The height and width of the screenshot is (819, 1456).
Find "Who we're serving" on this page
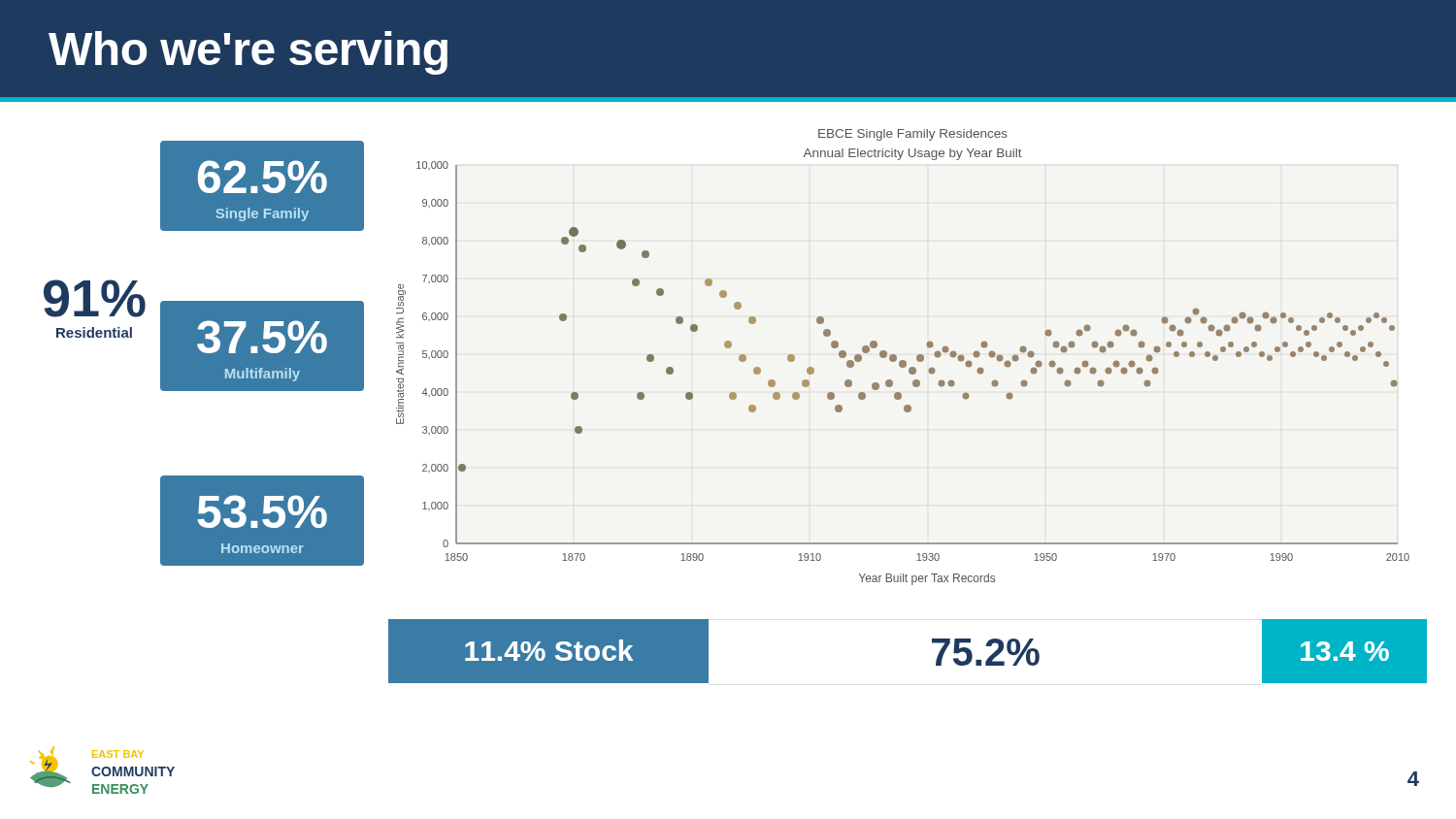[x=249, y=49]
